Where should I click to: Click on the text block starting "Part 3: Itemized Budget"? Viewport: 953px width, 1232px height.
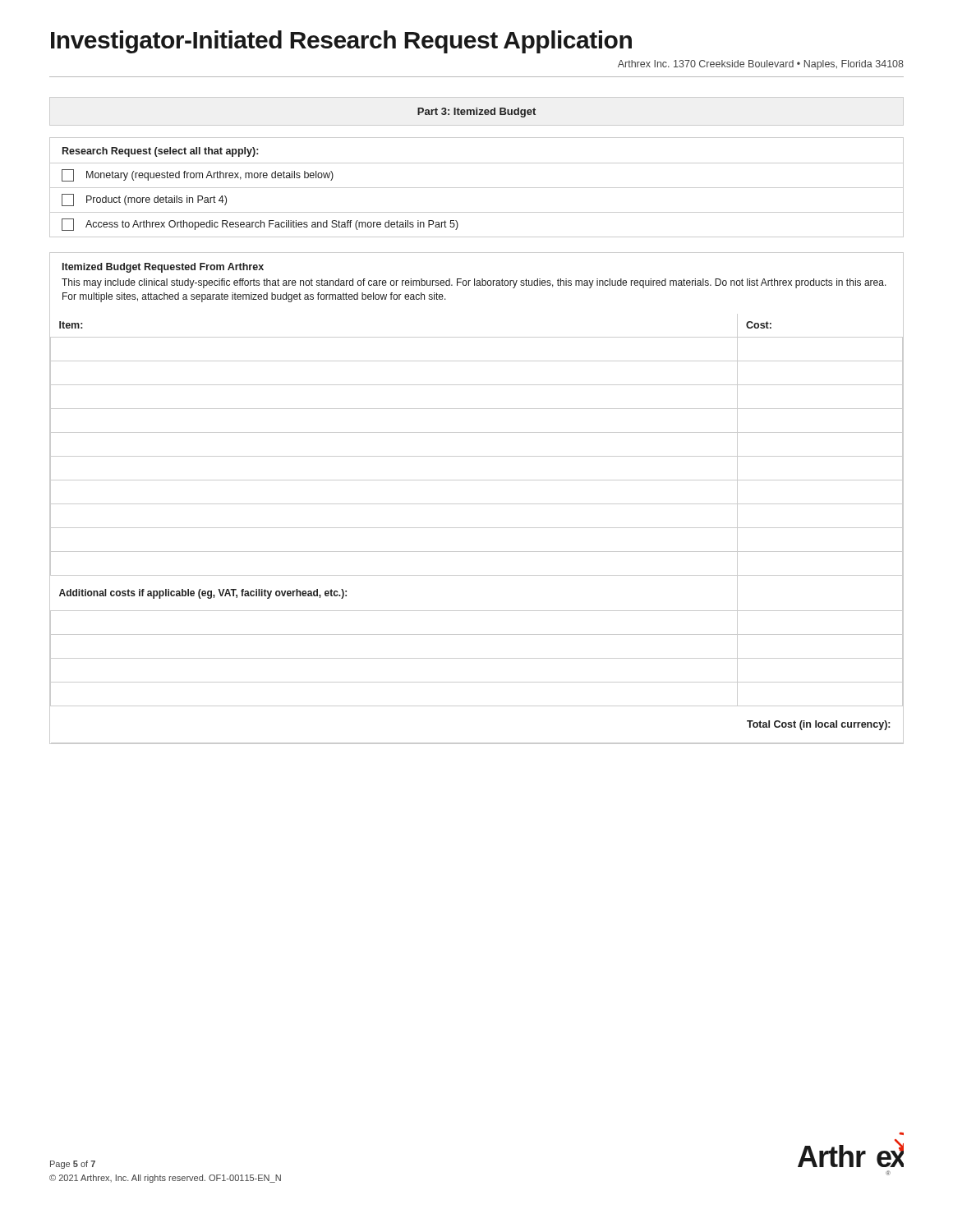click(x=476, y=111)
